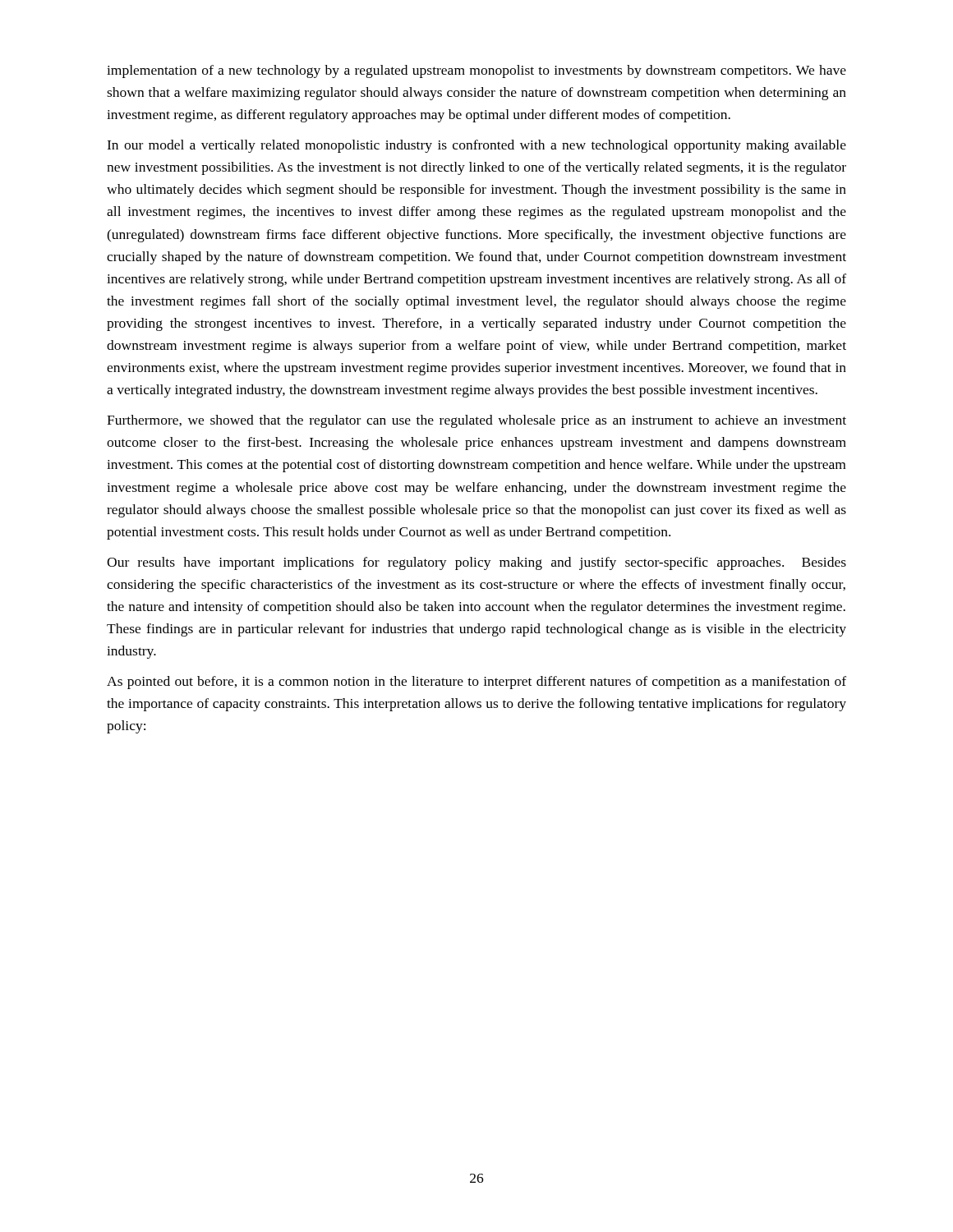Select the passage starting "Our results have important implications for"
The image size is (953, 1232).
[476, 606]
